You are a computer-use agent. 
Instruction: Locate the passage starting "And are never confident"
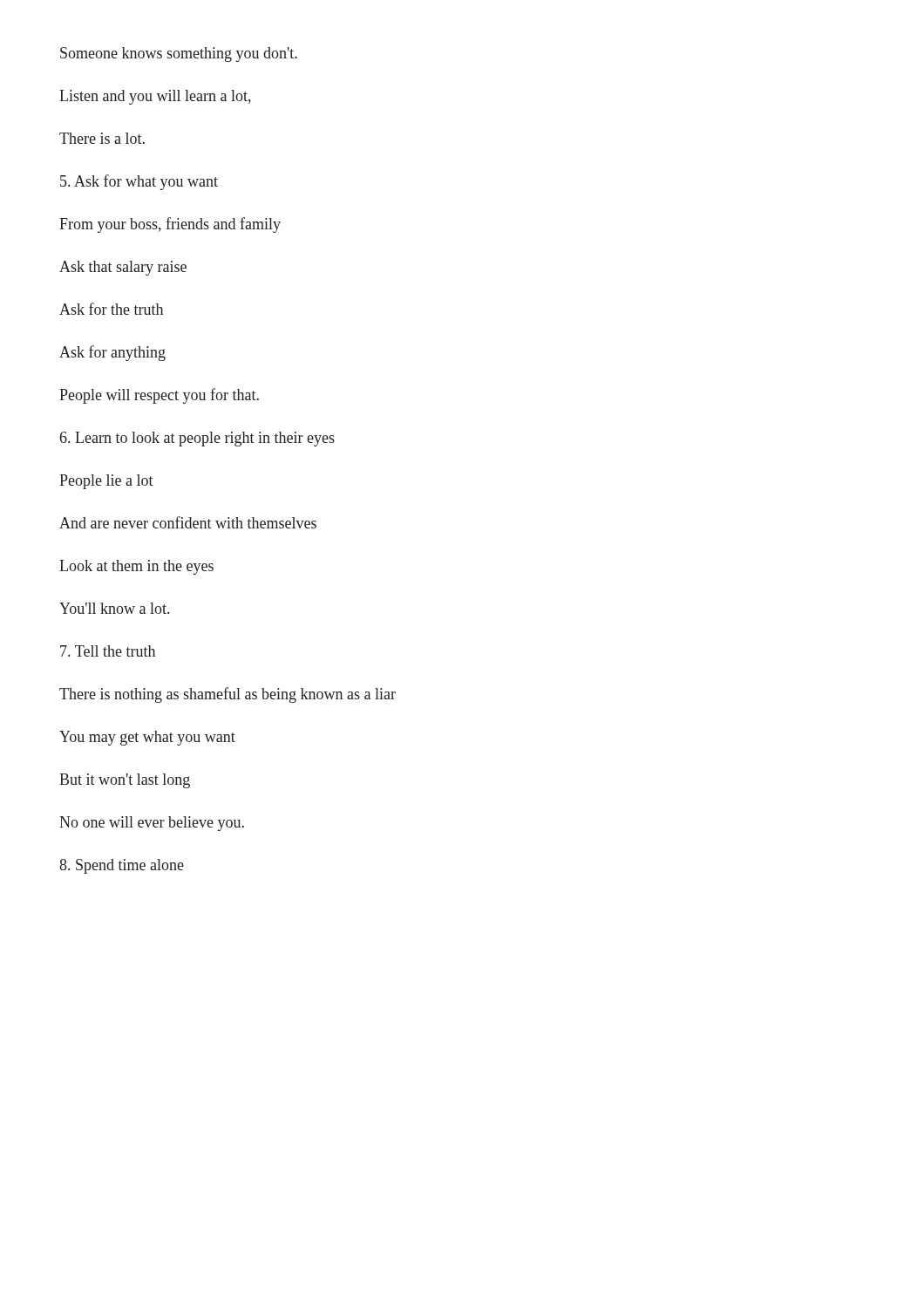188,523
